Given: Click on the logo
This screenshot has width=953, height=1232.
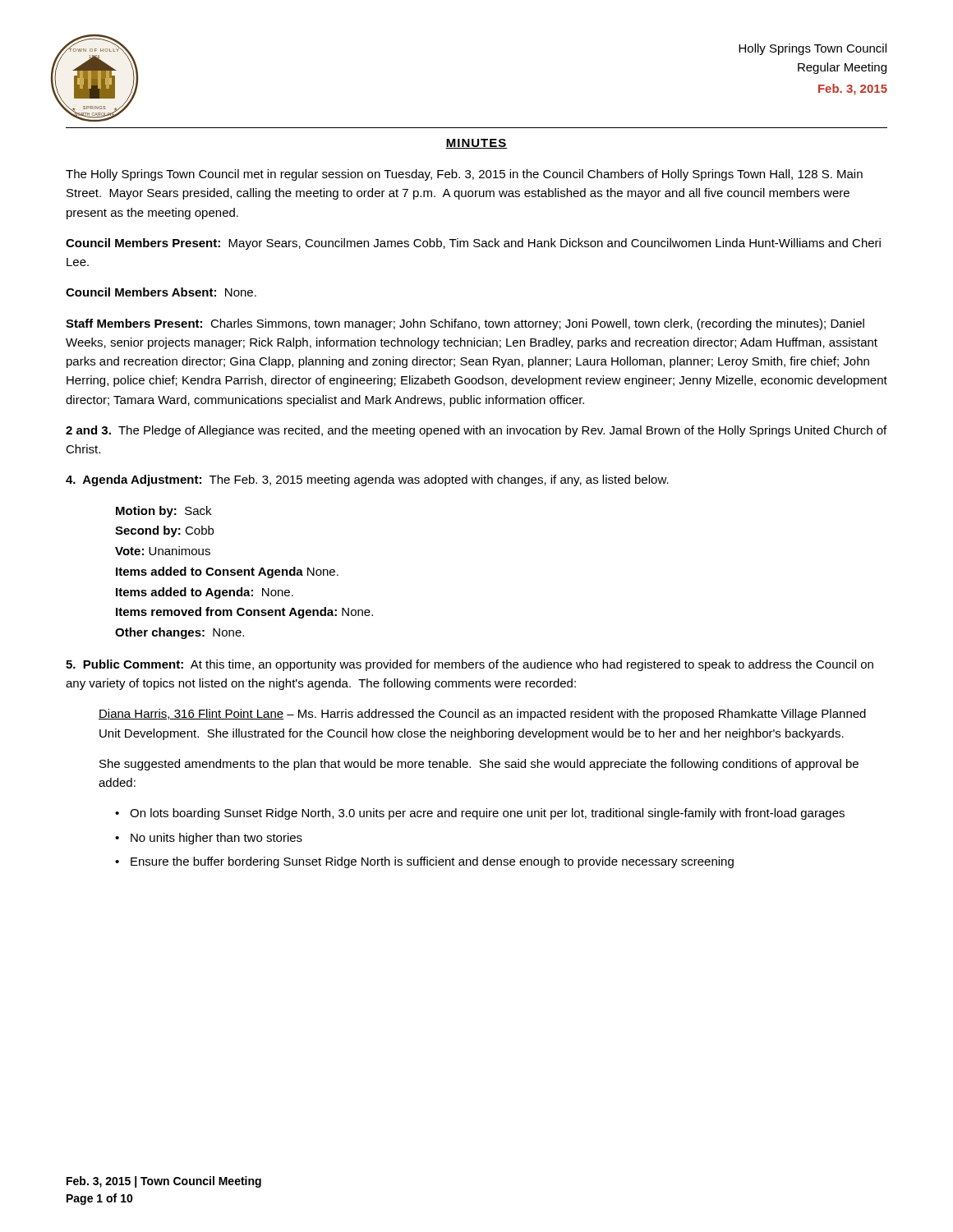Looking at the screenshot, I should [x=94, y=78].
